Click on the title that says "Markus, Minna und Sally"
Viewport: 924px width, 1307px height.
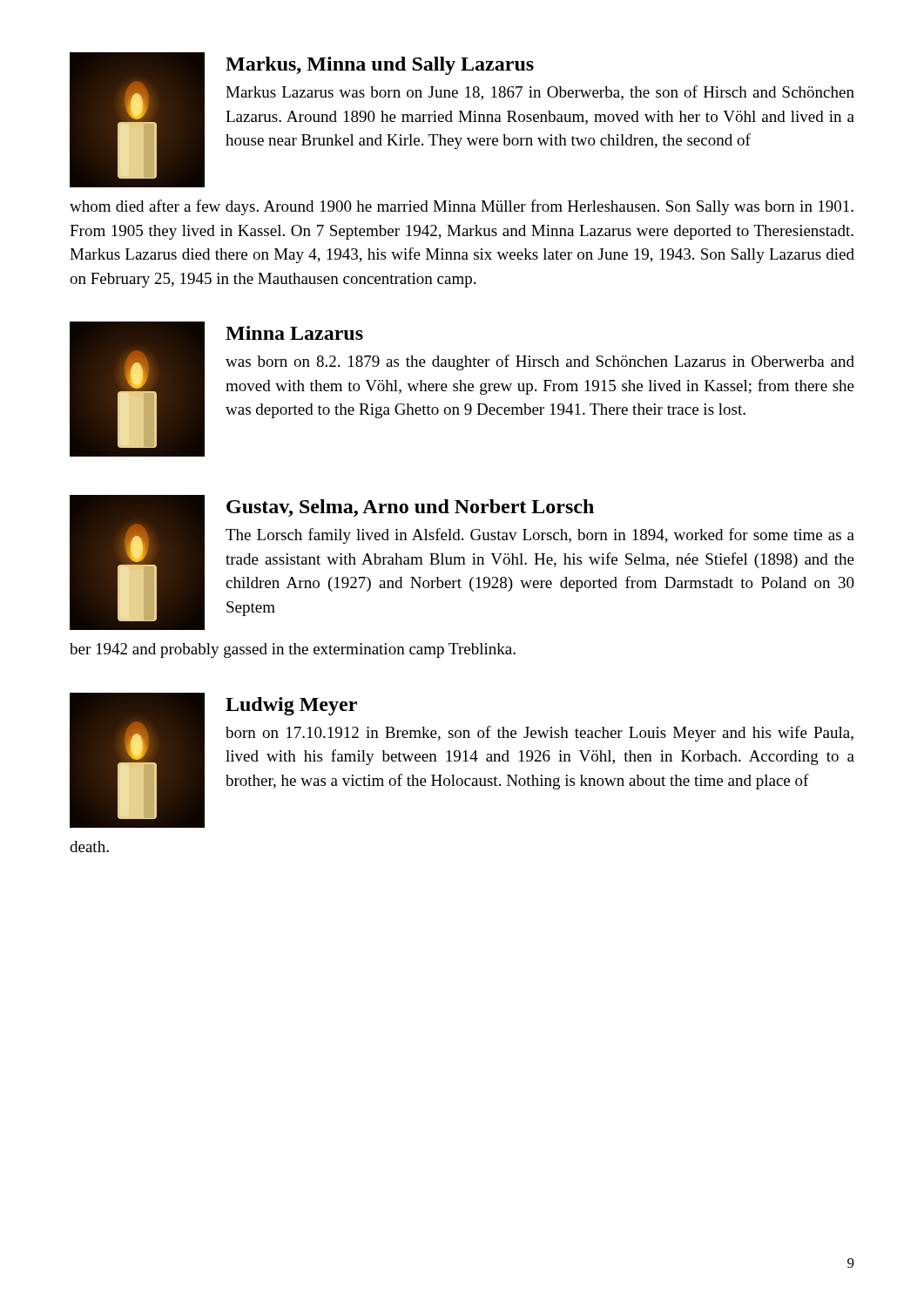pyautogui.click(x=380, y=64)
